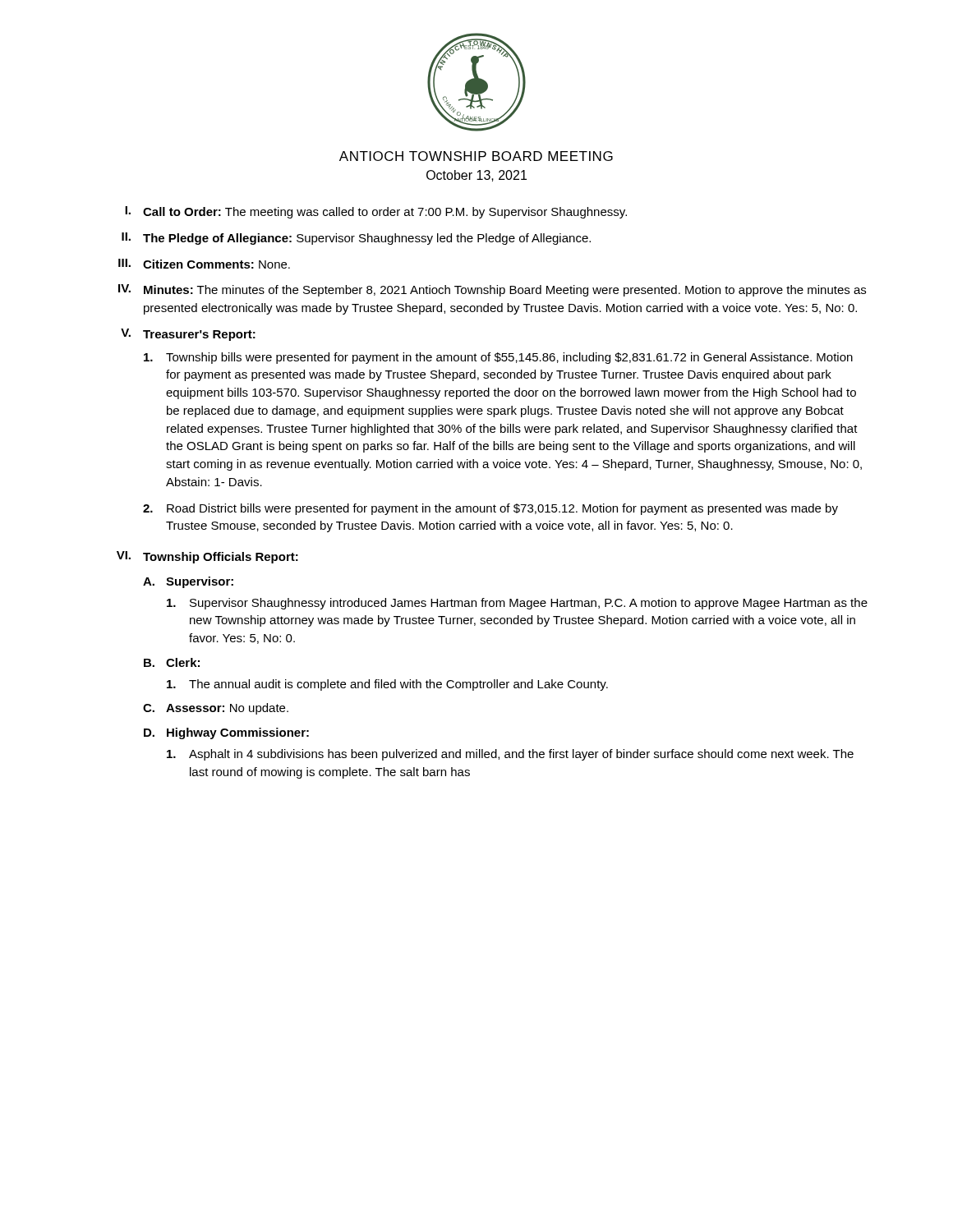The image size is (953, 1232).
Task: Find "ANTIOCH TOWNSHIP BOARD MEETING" on this page
Action: tap(476, 156)
